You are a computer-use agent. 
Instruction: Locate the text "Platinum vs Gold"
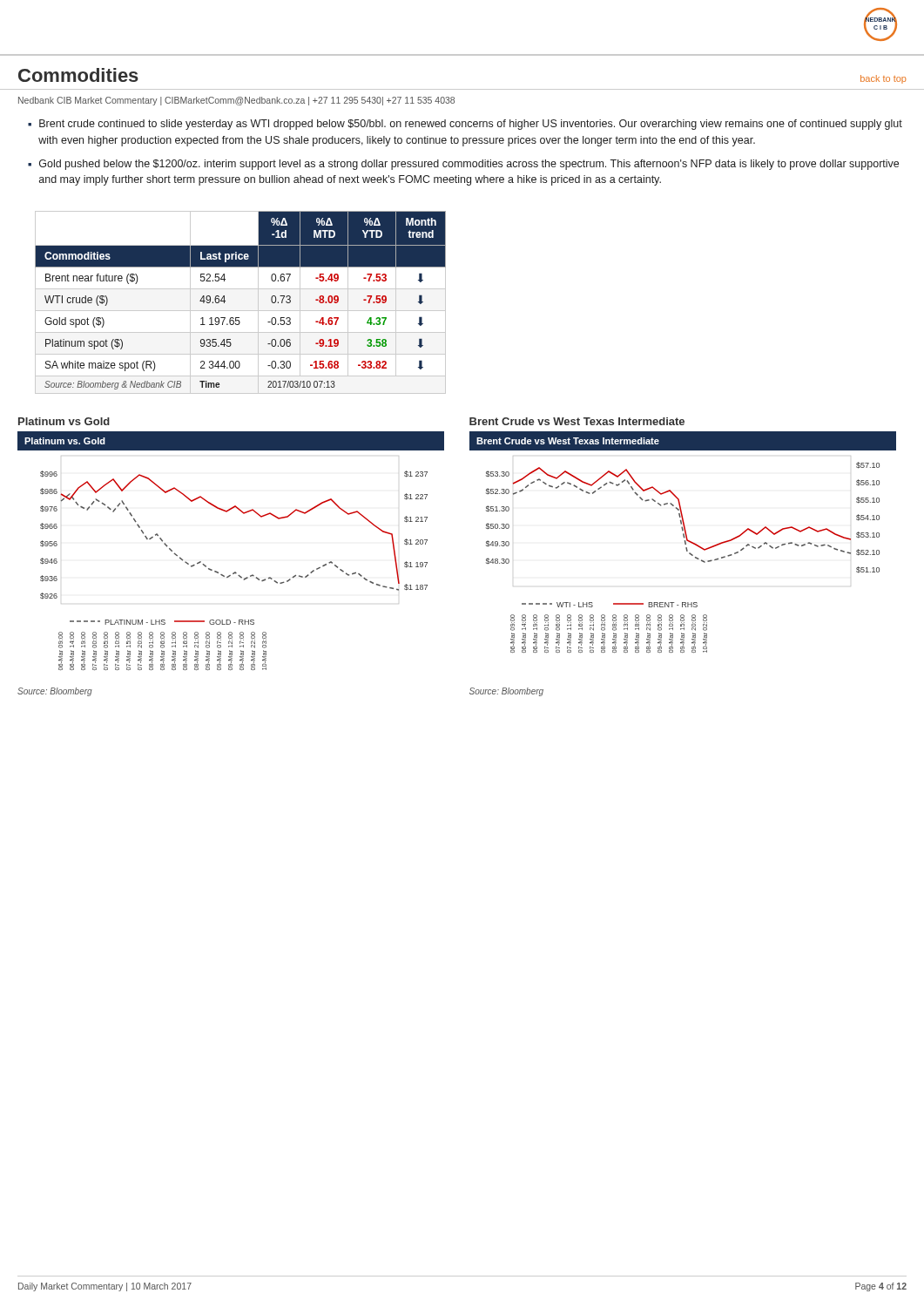click(x=64, y=421)
